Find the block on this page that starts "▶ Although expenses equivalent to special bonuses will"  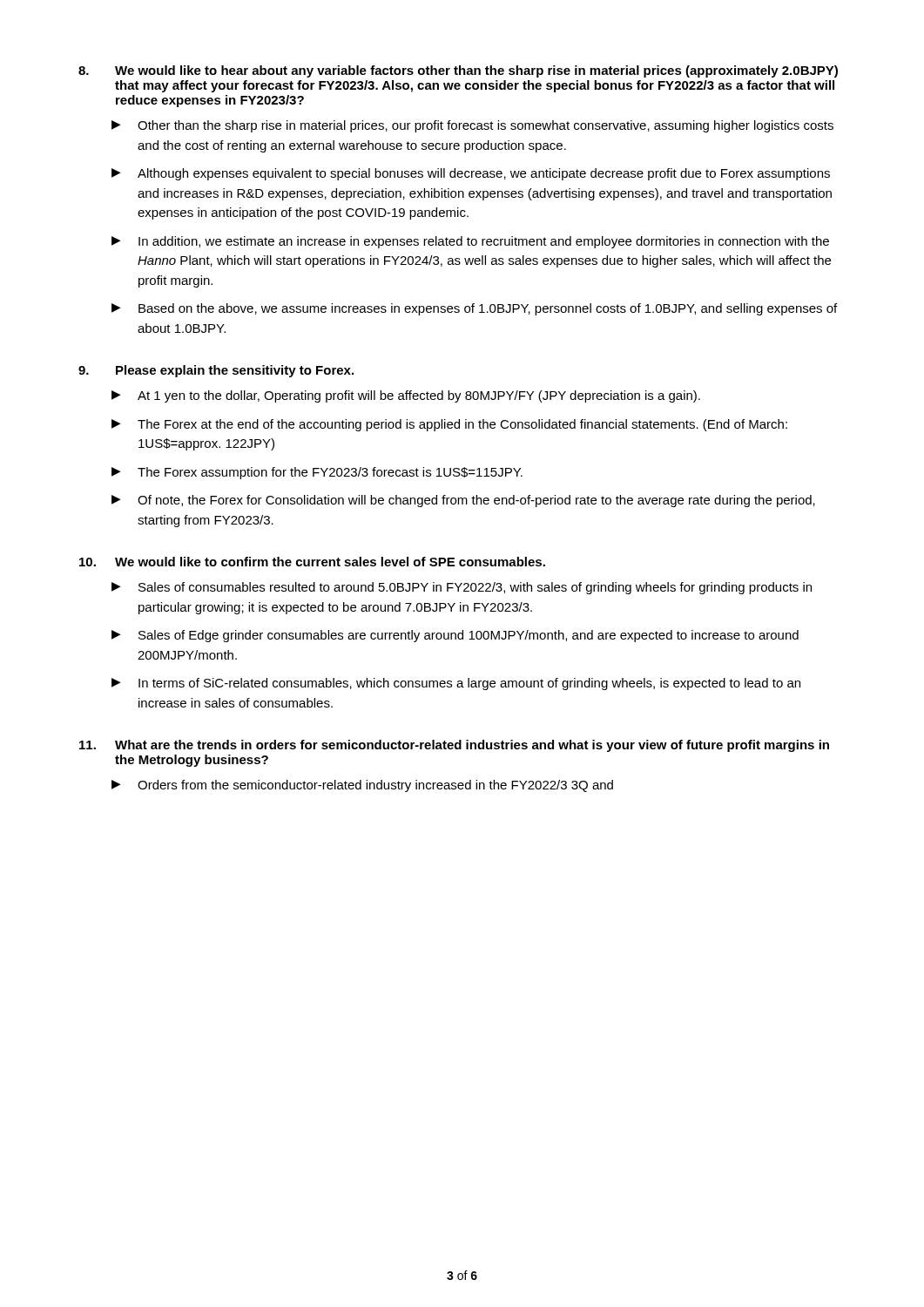479,193
